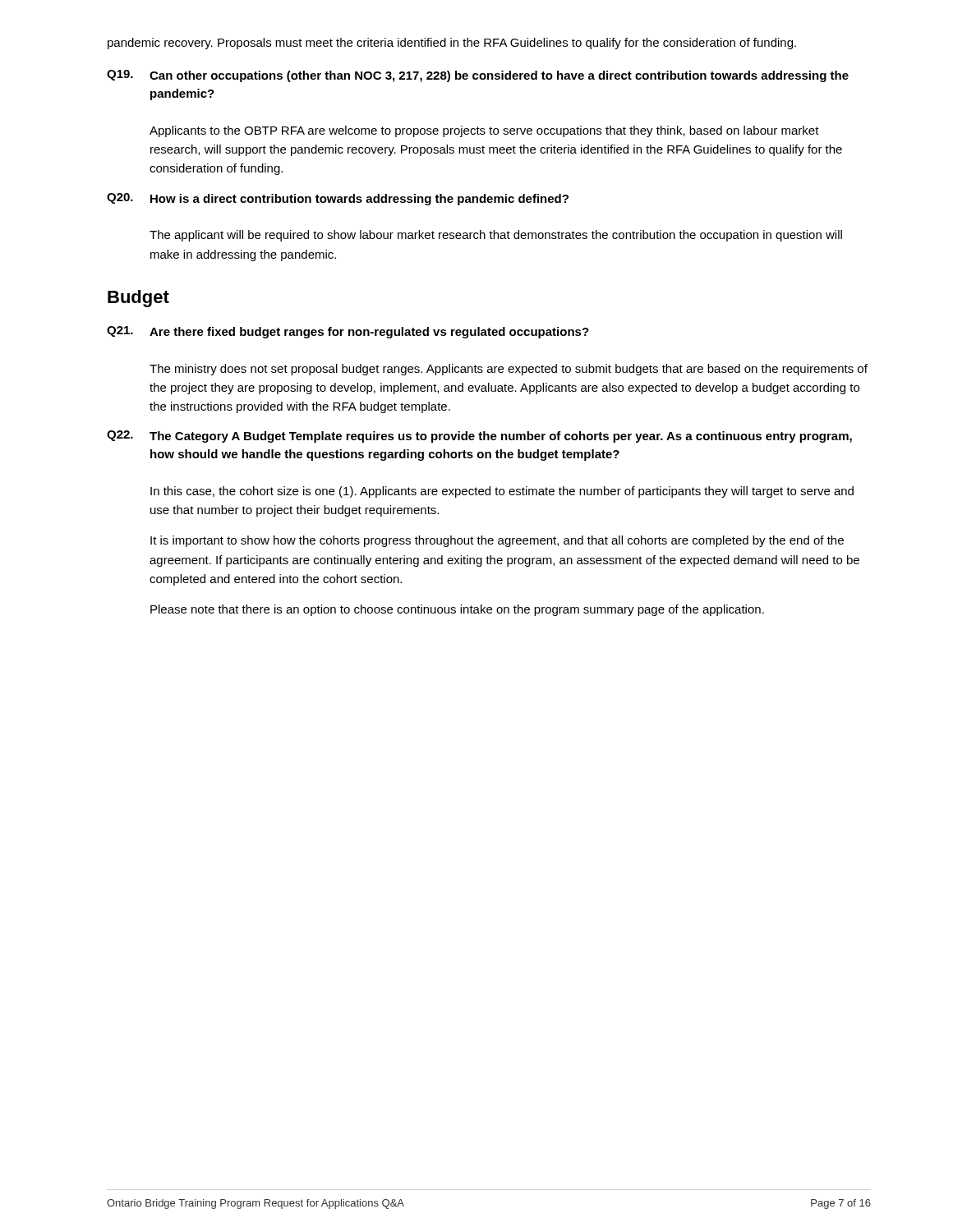Locate the block starting "Please note that there is"
The height and width of the screenshot is (1232, 953).
point(510,609)
